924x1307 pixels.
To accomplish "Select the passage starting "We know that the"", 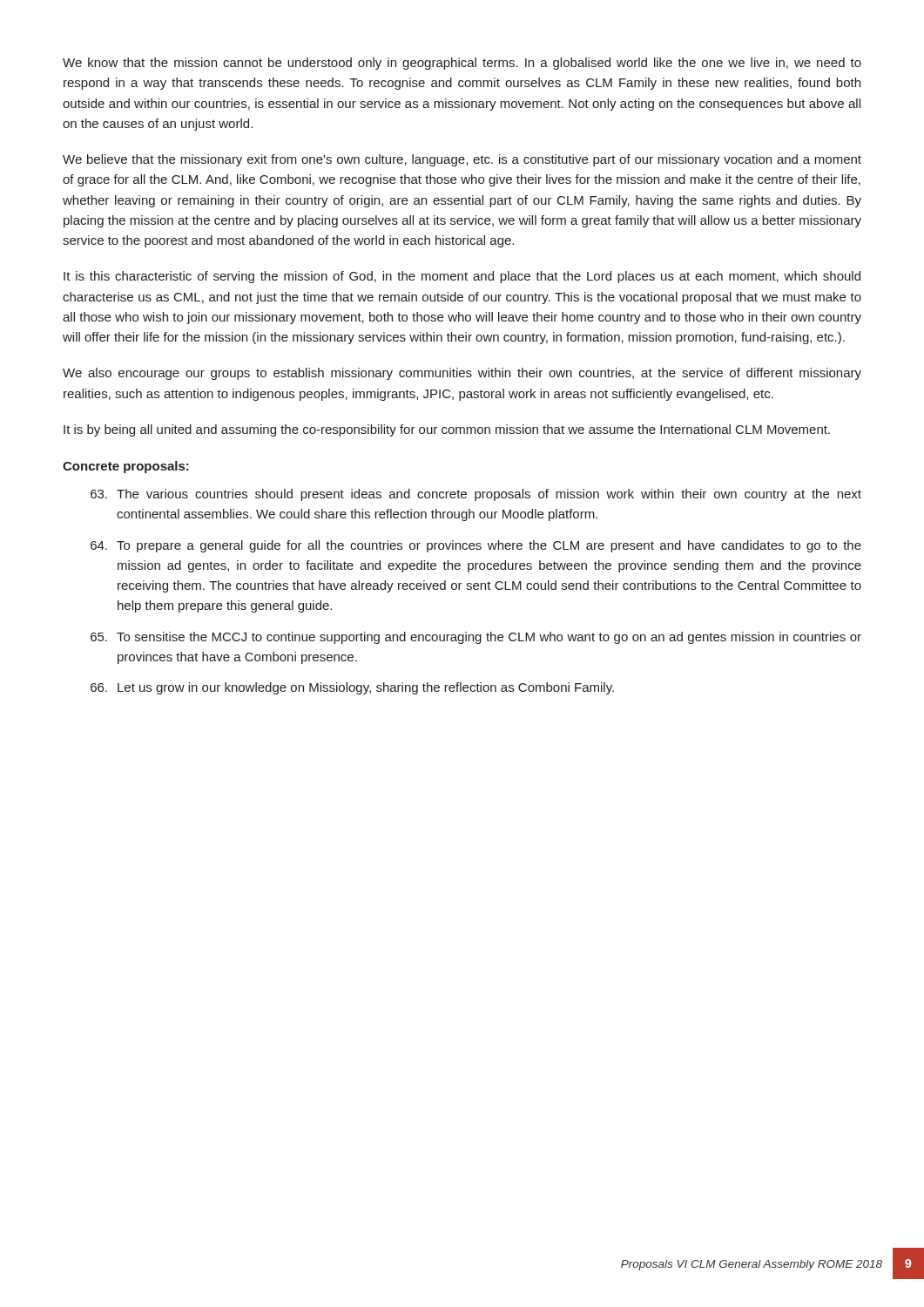I will tap(462, 93).
